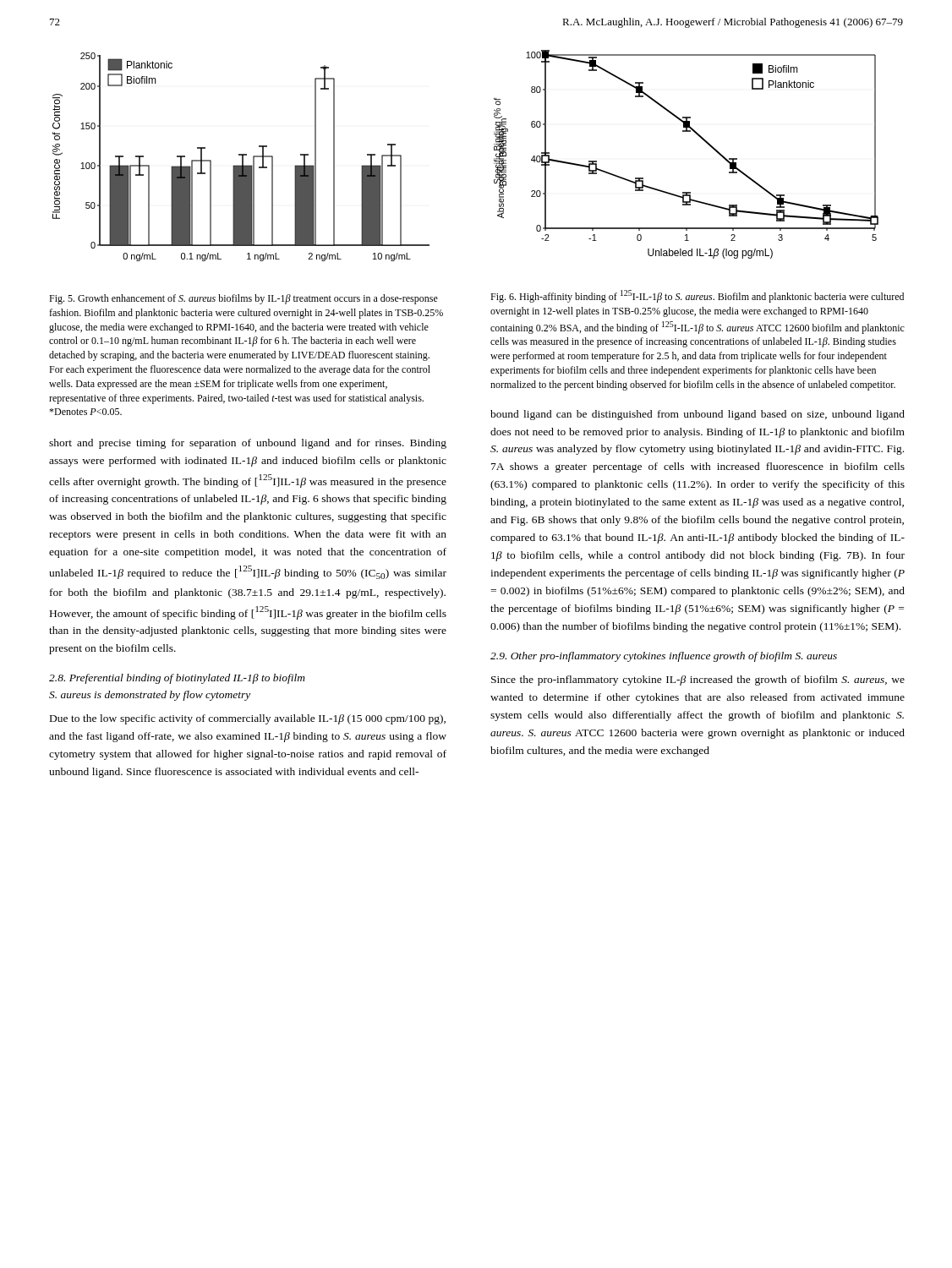952x1268 pixels.
Task: Where is the passage that starts "Since the pro-inflammatory cytokine"?
Action: [x=698, y=714]
